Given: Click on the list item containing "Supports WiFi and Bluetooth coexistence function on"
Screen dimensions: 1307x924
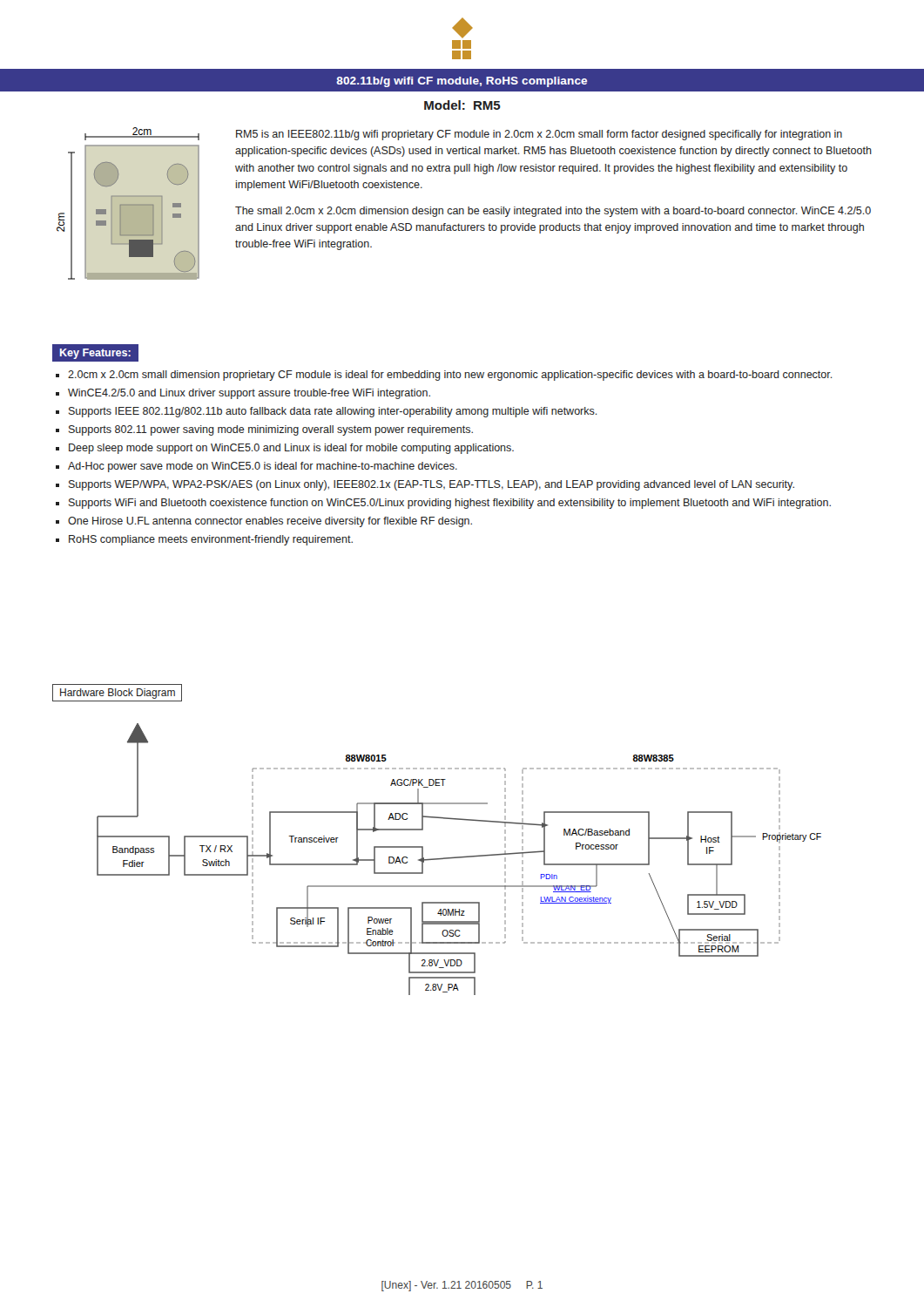Looking at the screenshot, I should pyautogui.click(x=450, y=503).
